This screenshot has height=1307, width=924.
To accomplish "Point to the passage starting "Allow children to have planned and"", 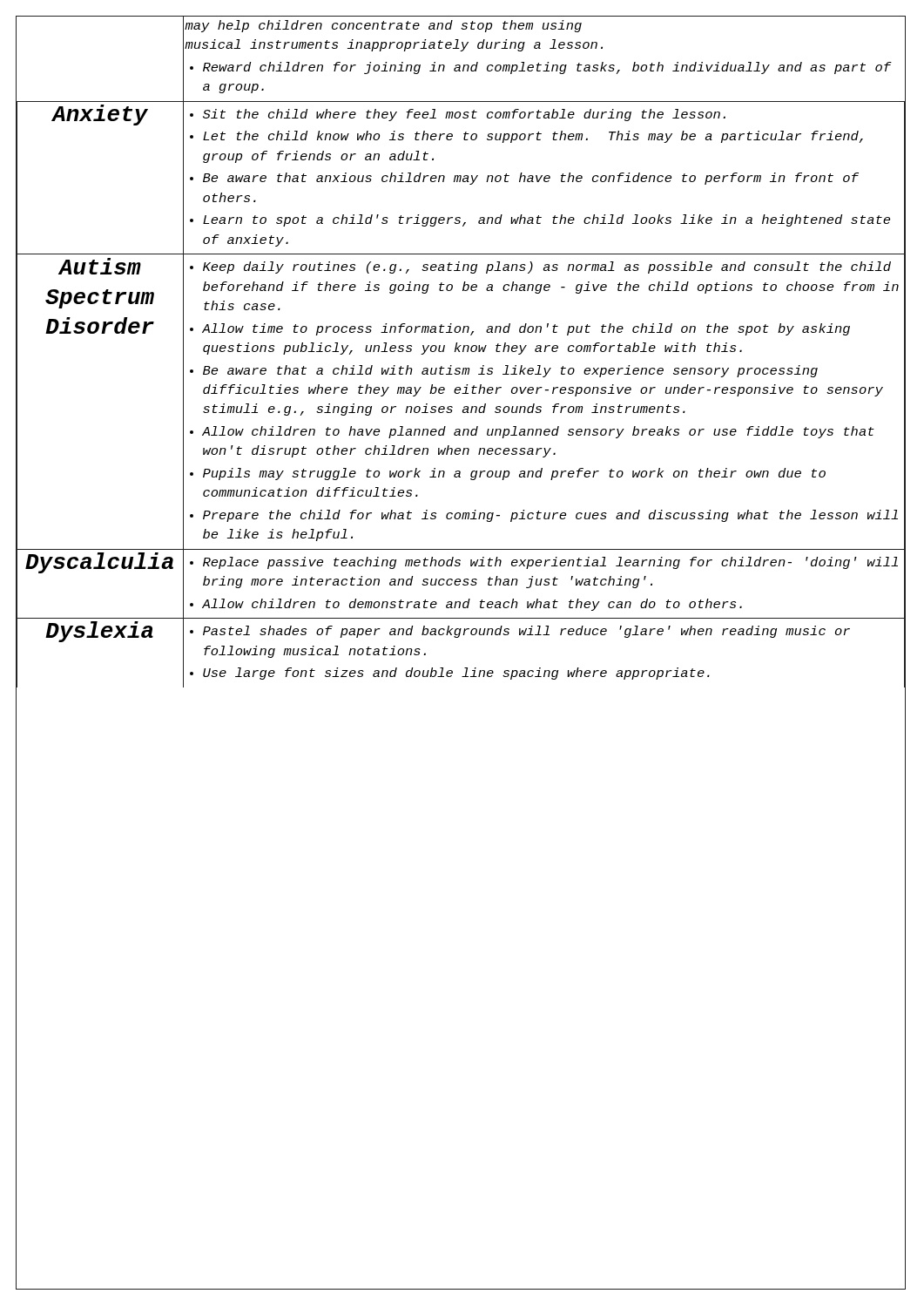I will (553, 442).
